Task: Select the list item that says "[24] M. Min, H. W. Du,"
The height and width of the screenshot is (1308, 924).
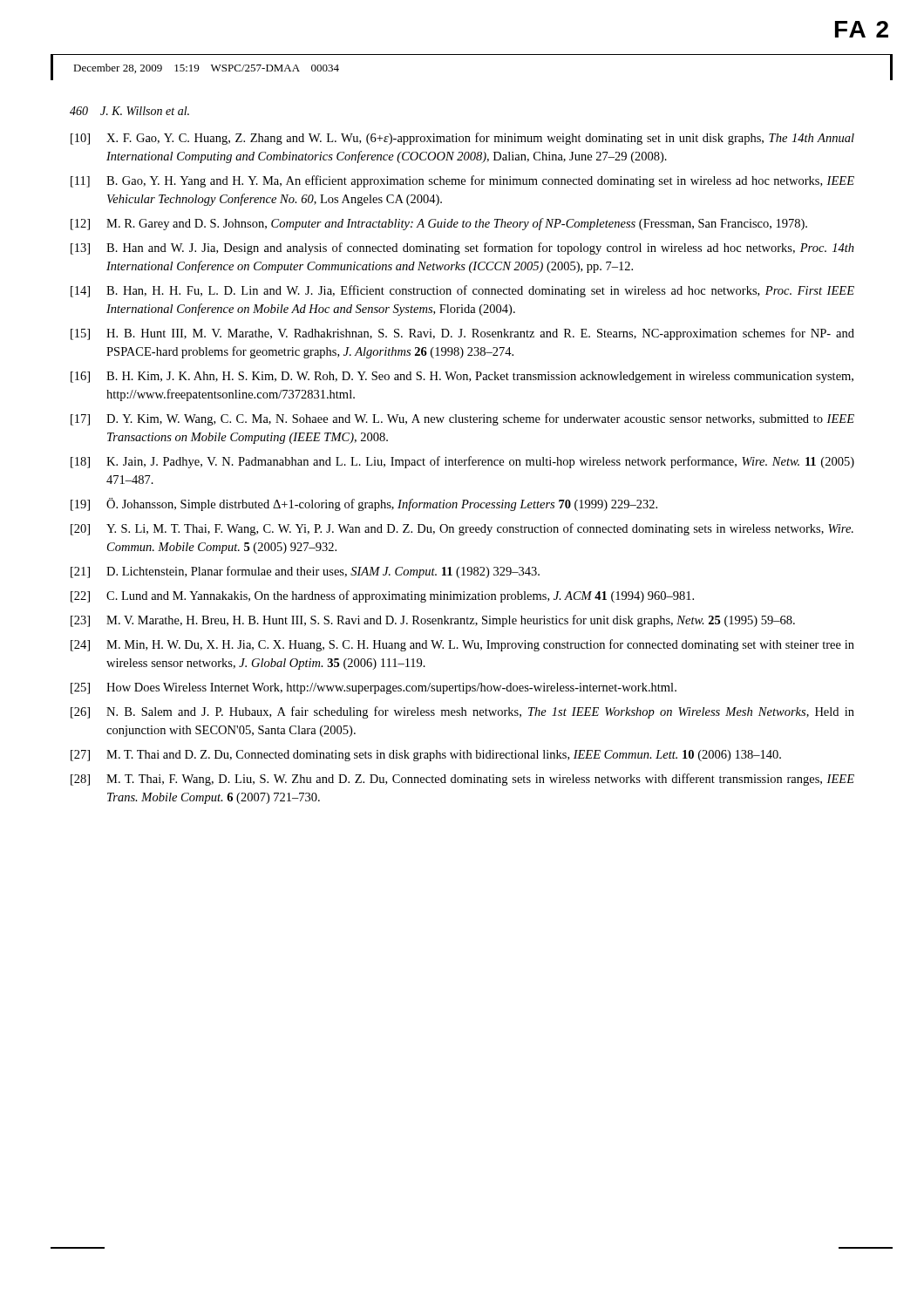Action: 462,654
